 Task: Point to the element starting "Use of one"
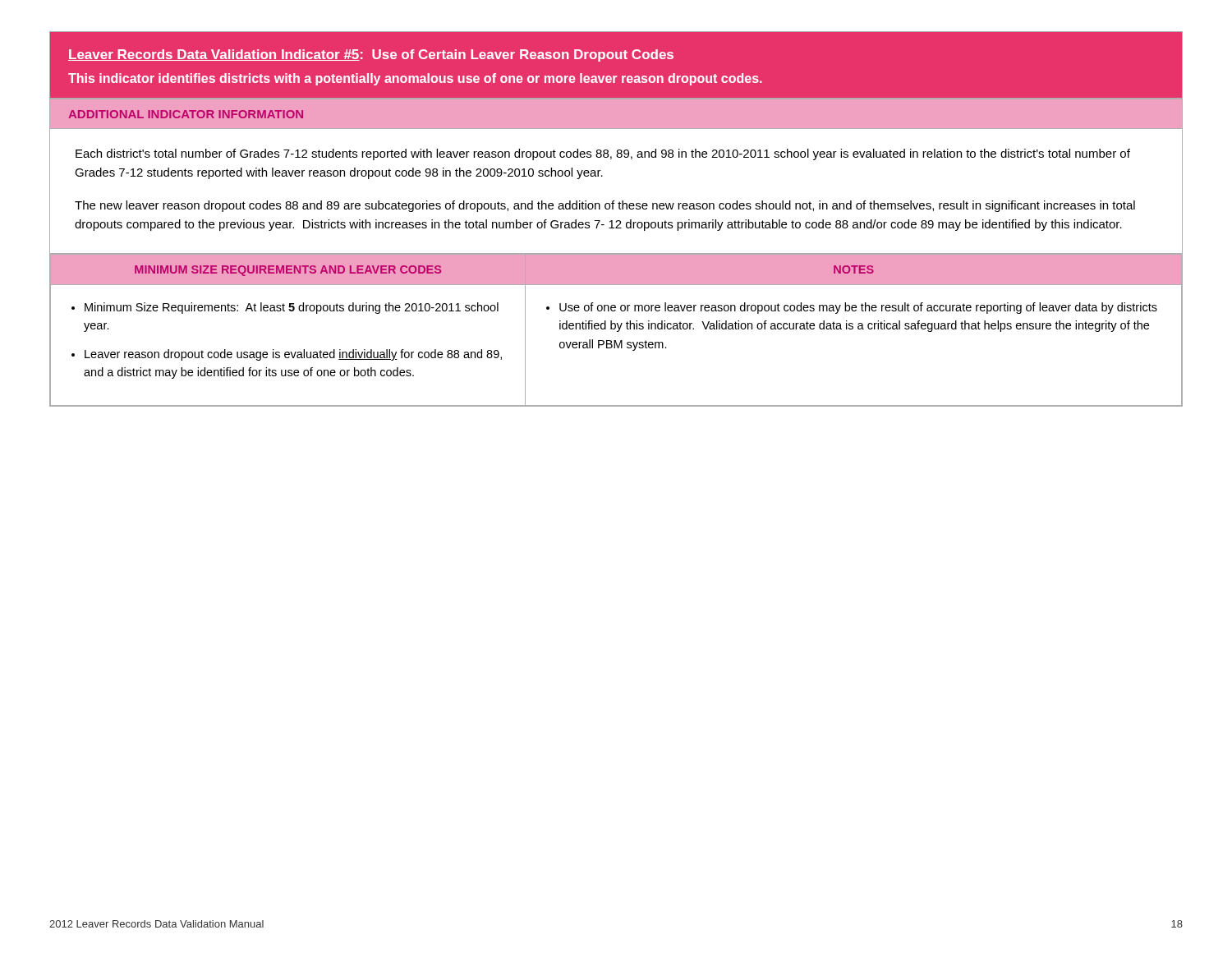[858, 326]
